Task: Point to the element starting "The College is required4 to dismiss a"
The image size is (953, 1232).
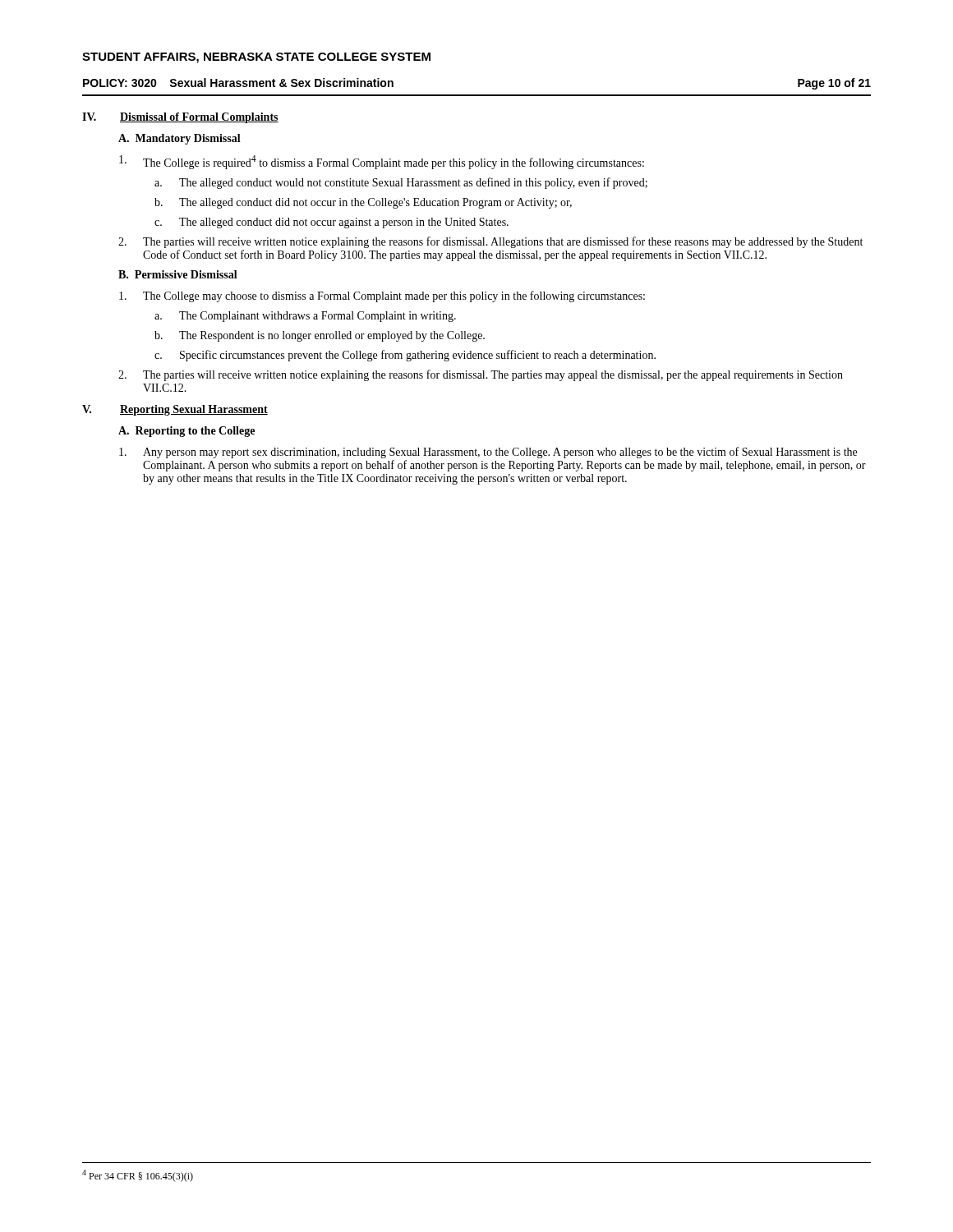Action: [x=495, y=162]
